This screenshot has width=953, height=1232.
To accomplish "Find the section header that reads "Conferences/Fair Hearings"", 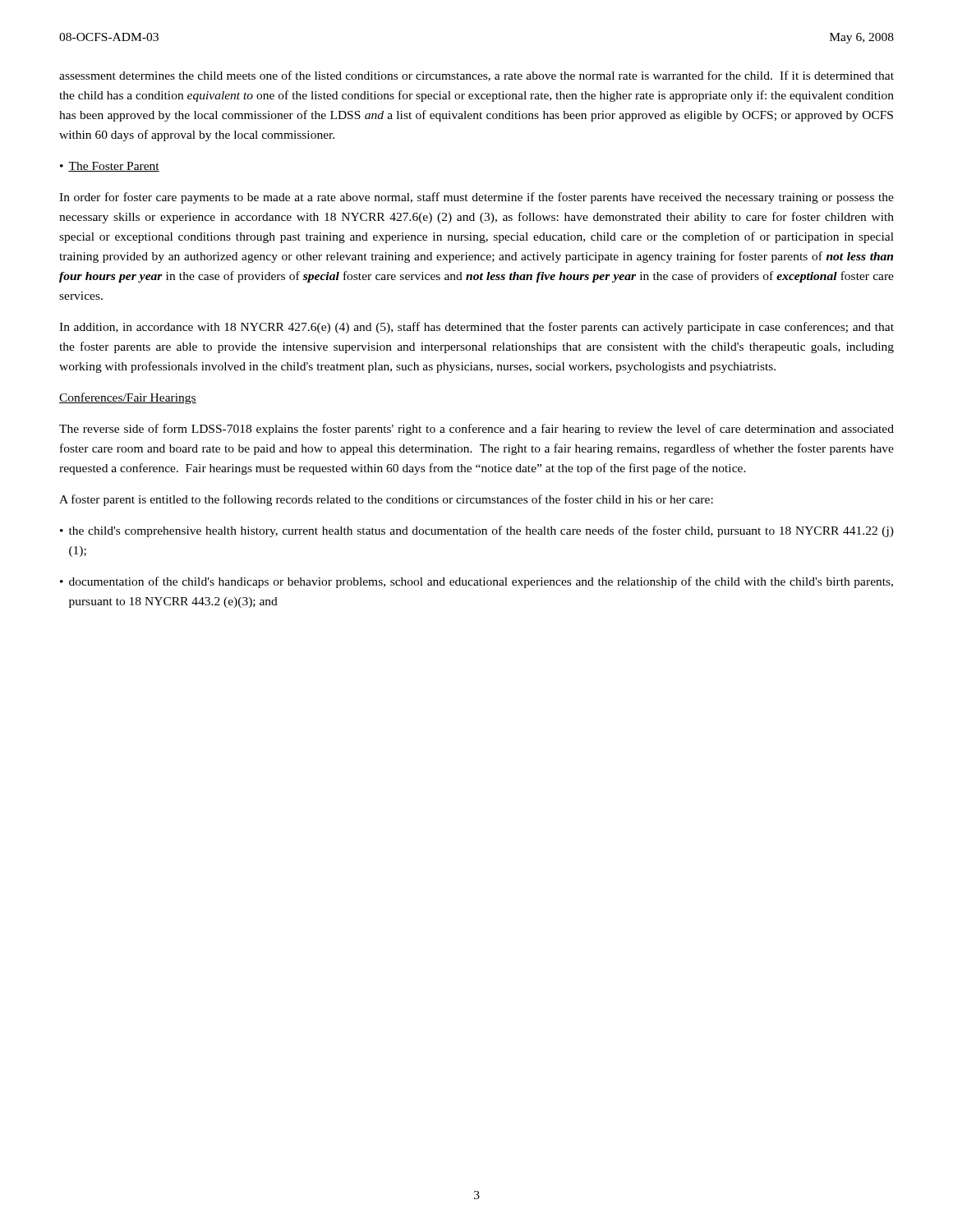I will [x=128, y=397].
